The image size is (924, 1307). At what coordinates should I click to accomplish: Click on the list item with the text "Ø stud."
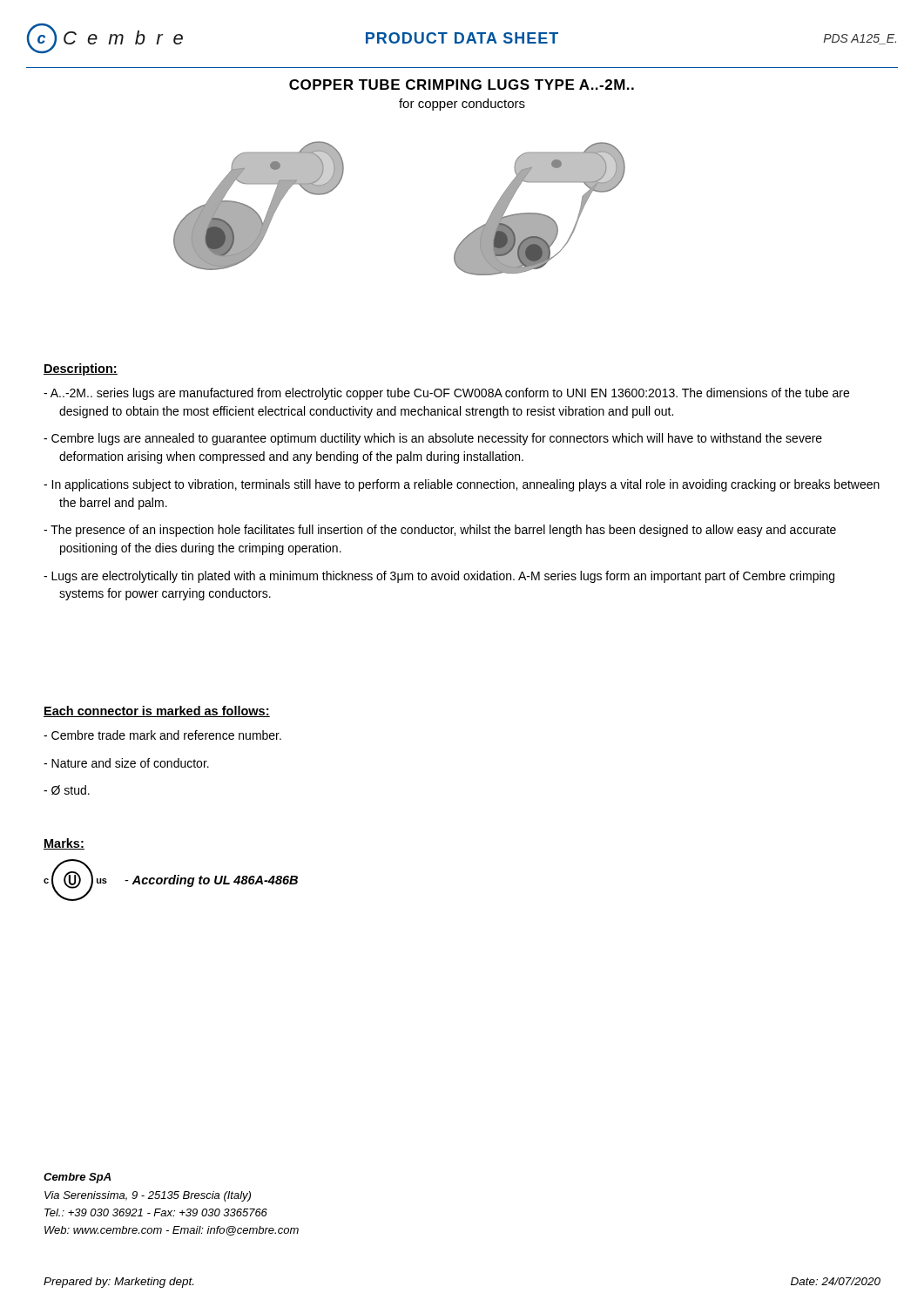coord(67,791)
